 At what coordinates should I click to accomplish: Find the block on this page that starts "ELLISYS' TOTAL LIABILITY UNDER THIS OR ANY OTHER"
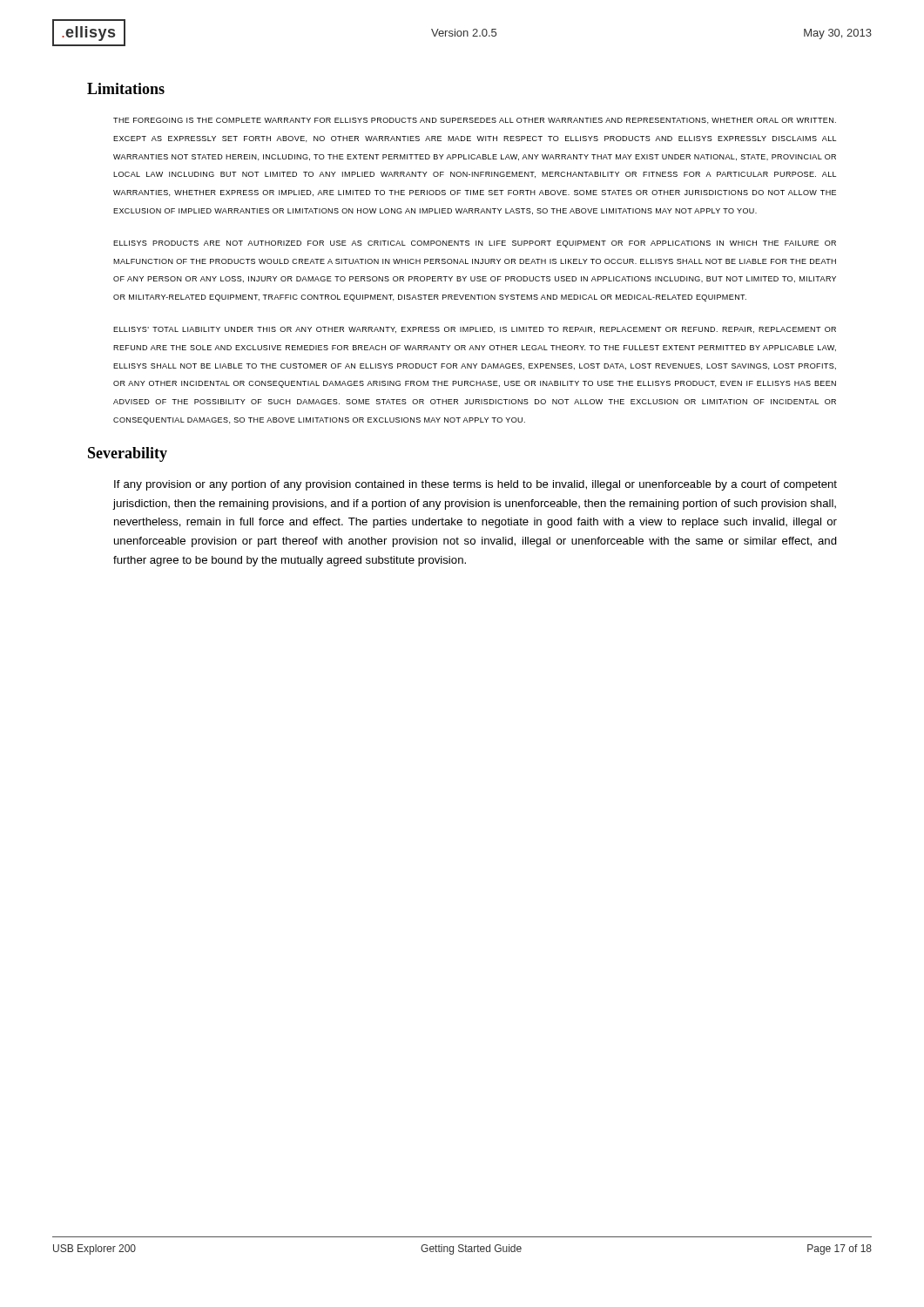pyautogui.click(x=475, y=373)
